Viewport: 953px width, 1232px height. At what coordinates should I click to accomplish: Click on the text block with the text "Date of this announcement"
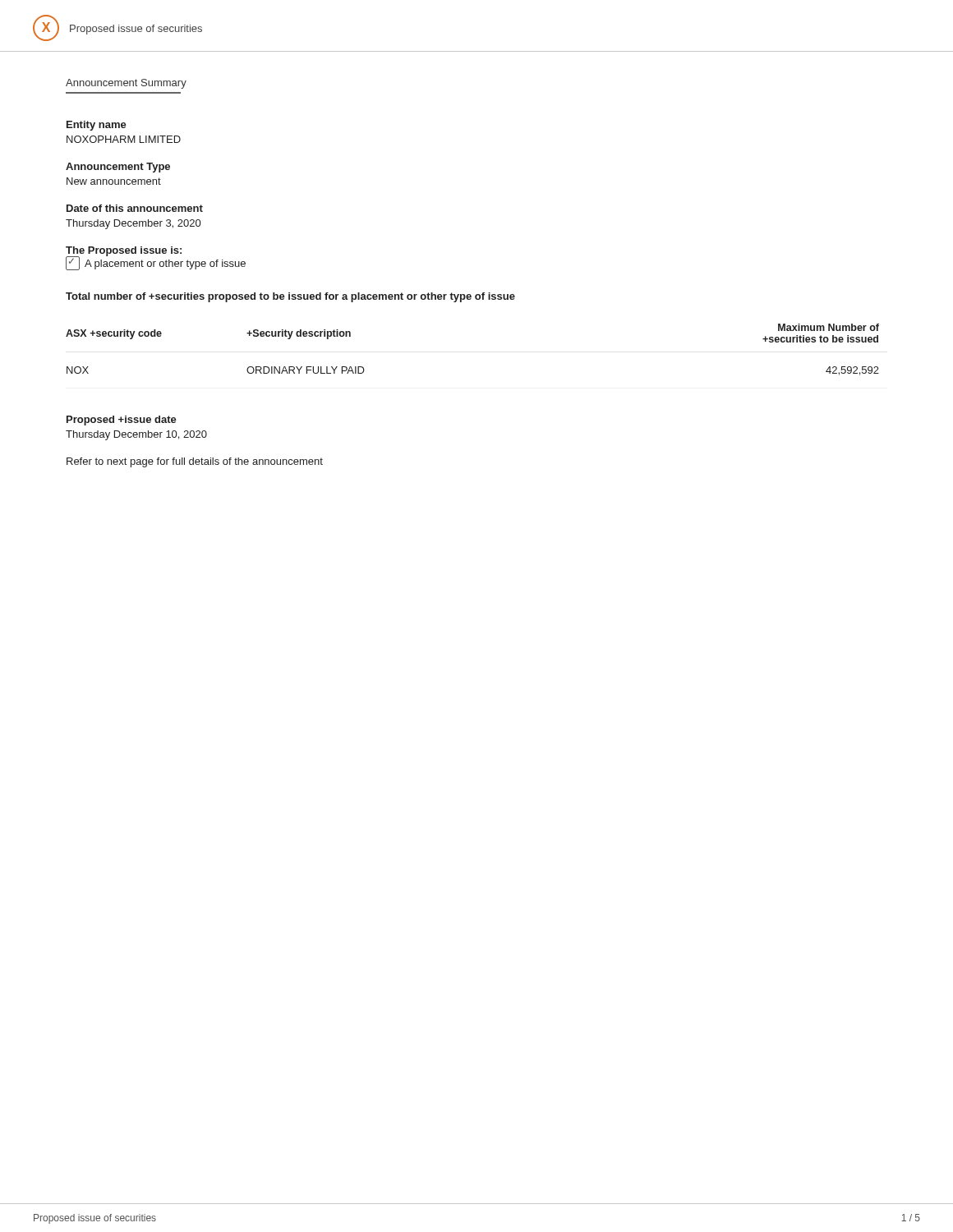click(x=135, y=208)
